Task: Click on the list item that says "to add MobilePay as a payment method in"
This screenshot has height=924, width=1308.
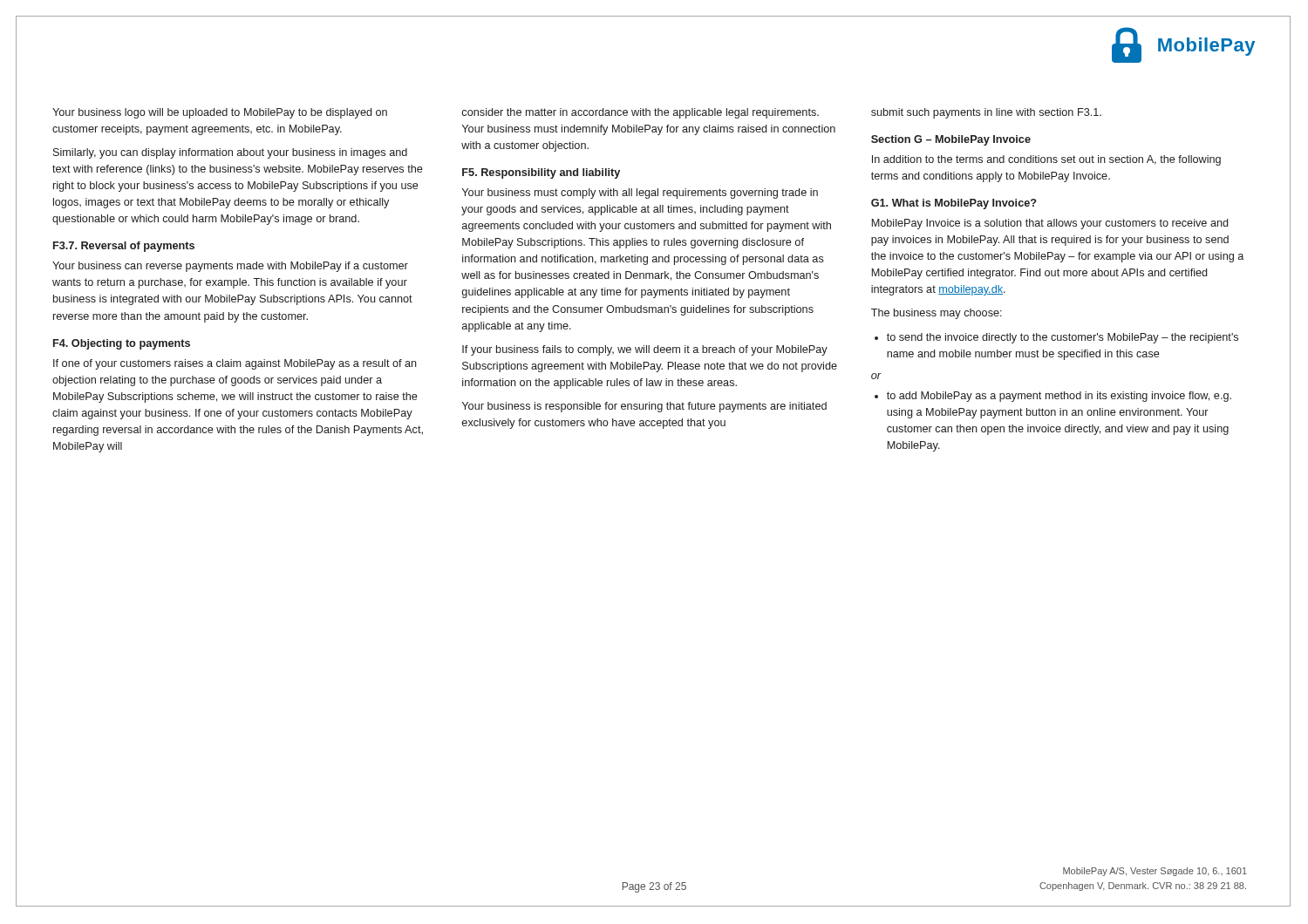Action: 1059,420
